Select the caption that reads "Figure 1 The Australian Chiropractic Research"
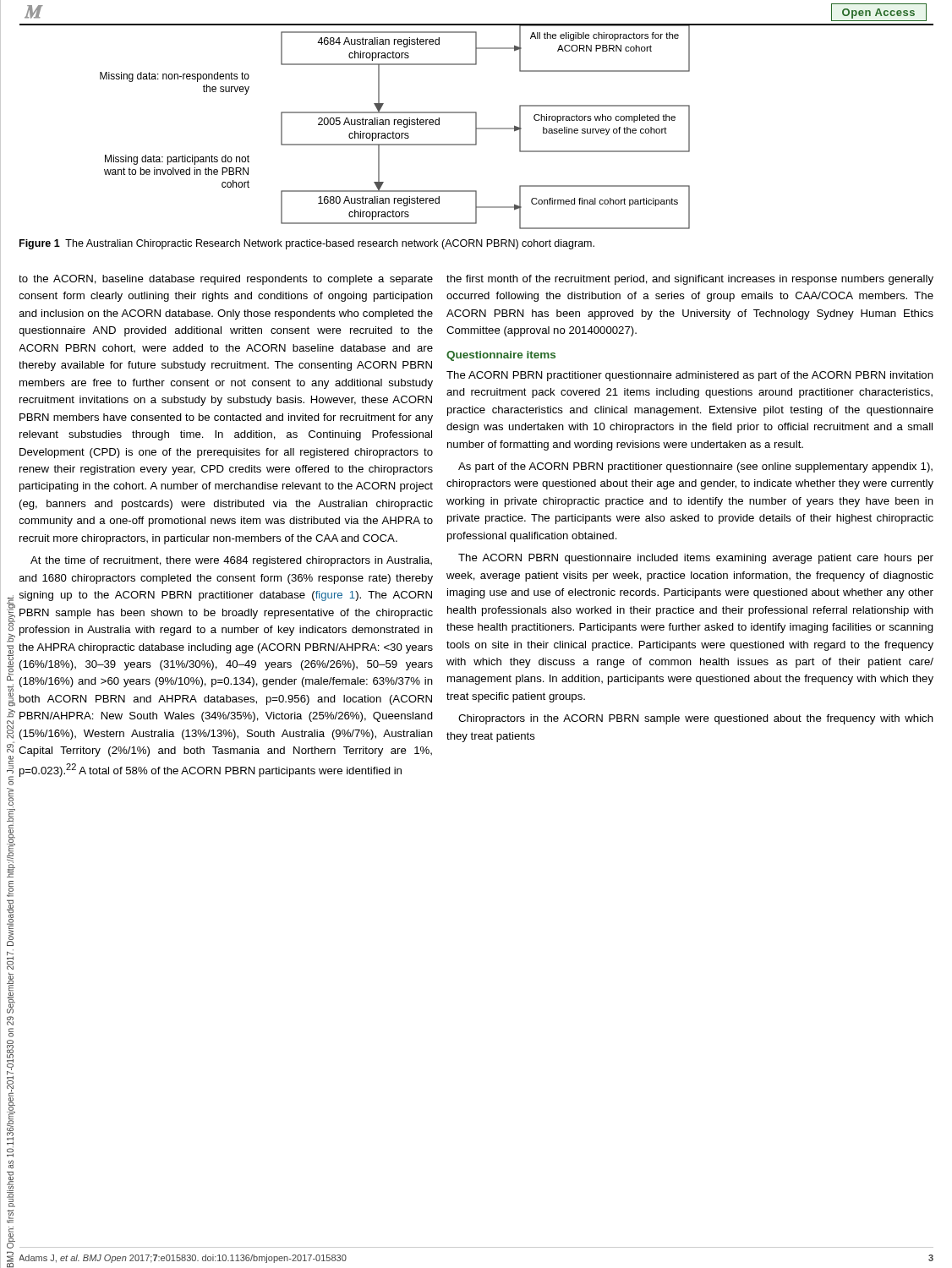Screen dimensions: 1268x952 pos(307,243)
